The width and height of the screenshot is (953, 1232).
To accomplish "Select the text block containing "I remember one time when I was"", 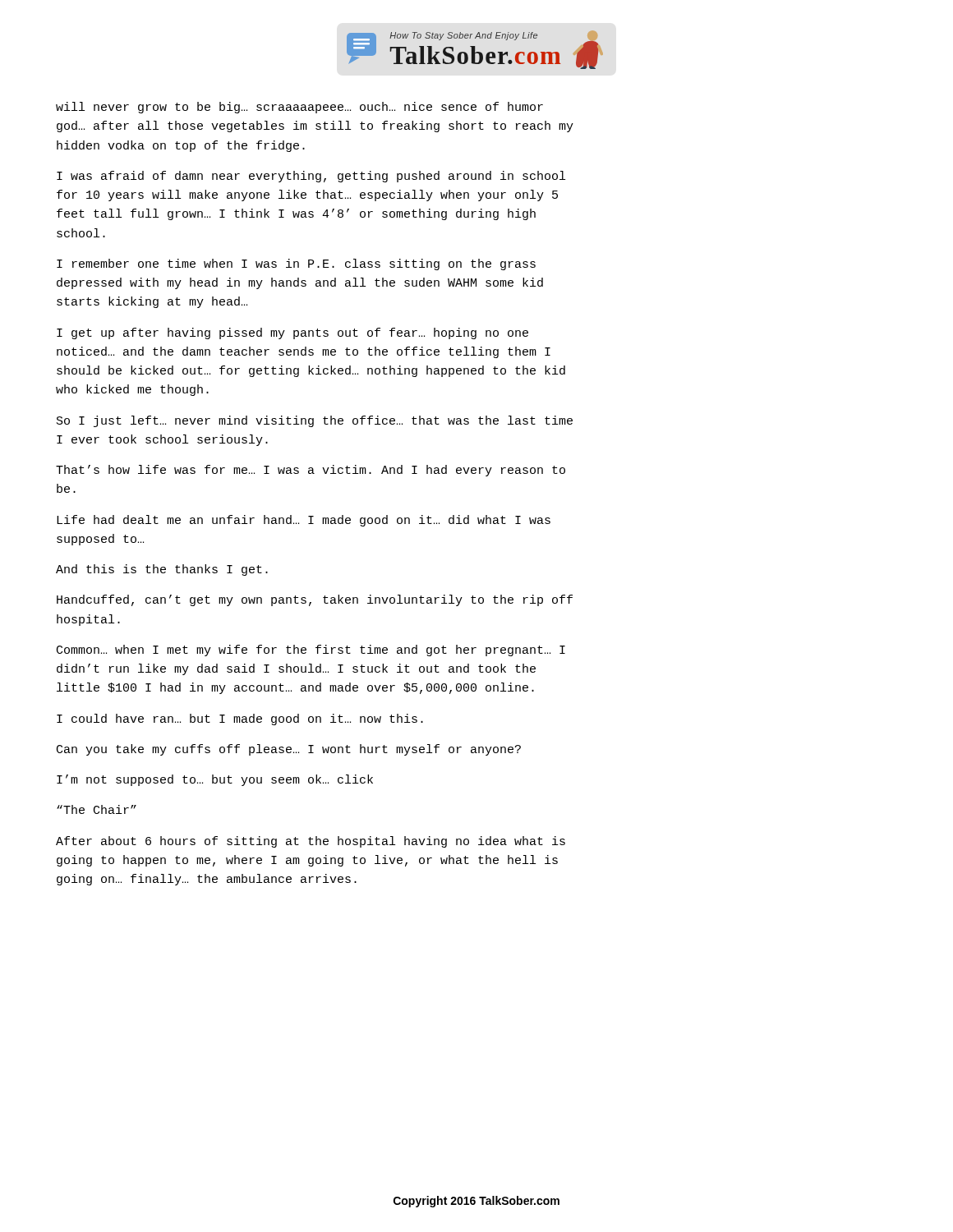I will point(300,284).
